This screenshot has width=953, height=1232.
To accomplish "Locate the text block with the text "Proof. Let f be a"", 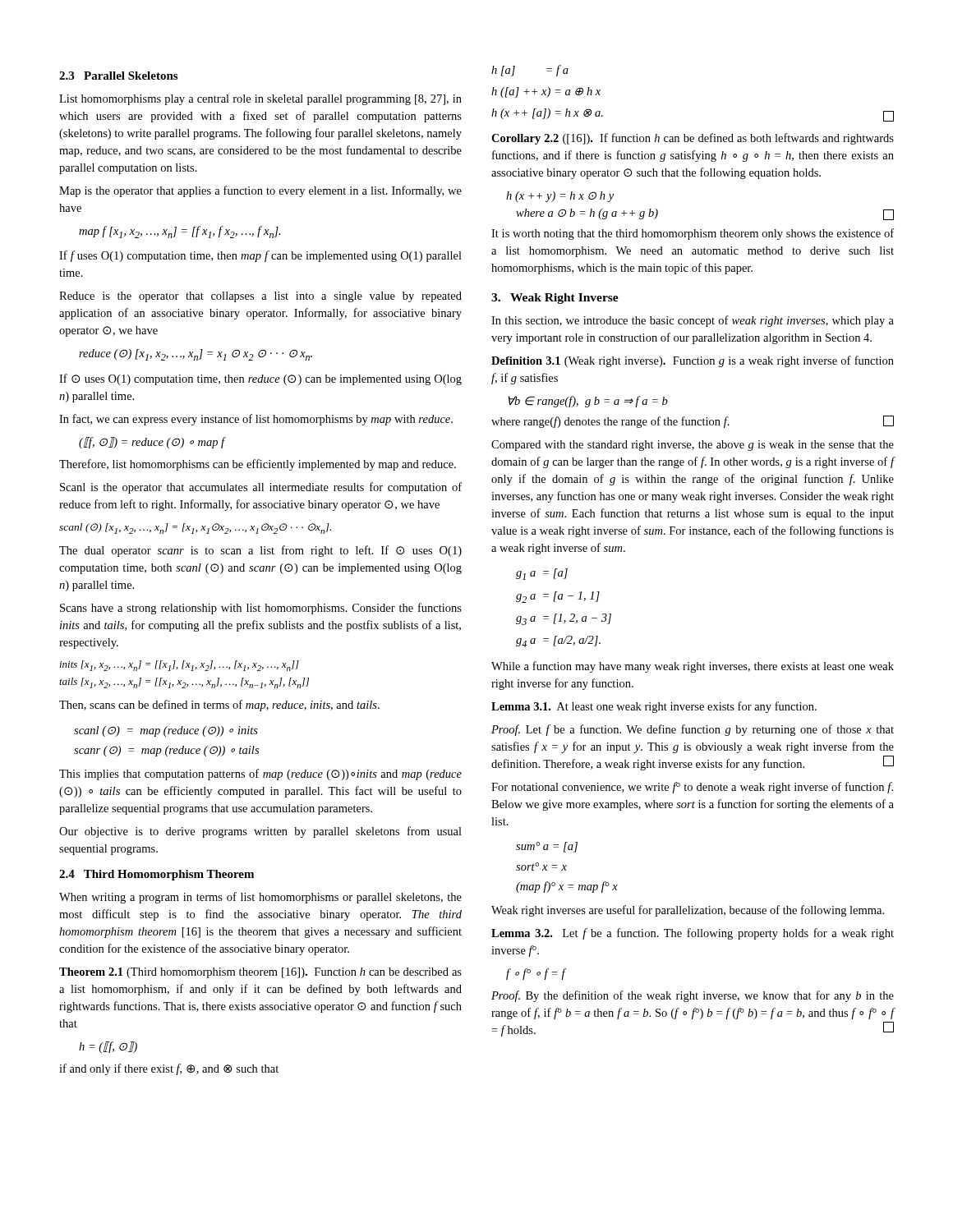I will pos(693,747).
